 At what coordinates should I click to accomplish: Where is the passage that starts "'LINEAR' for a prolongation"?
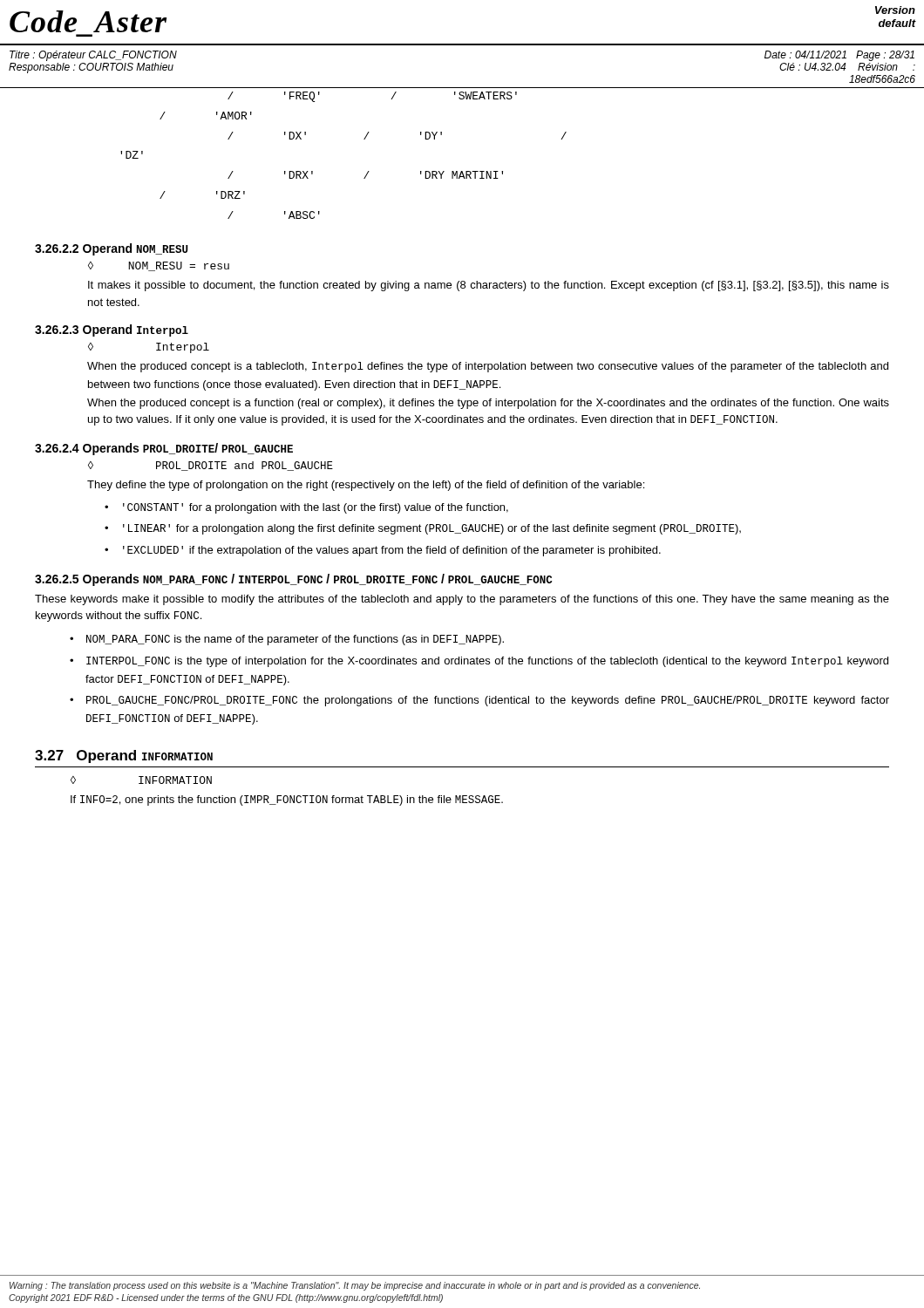[431, 529]
